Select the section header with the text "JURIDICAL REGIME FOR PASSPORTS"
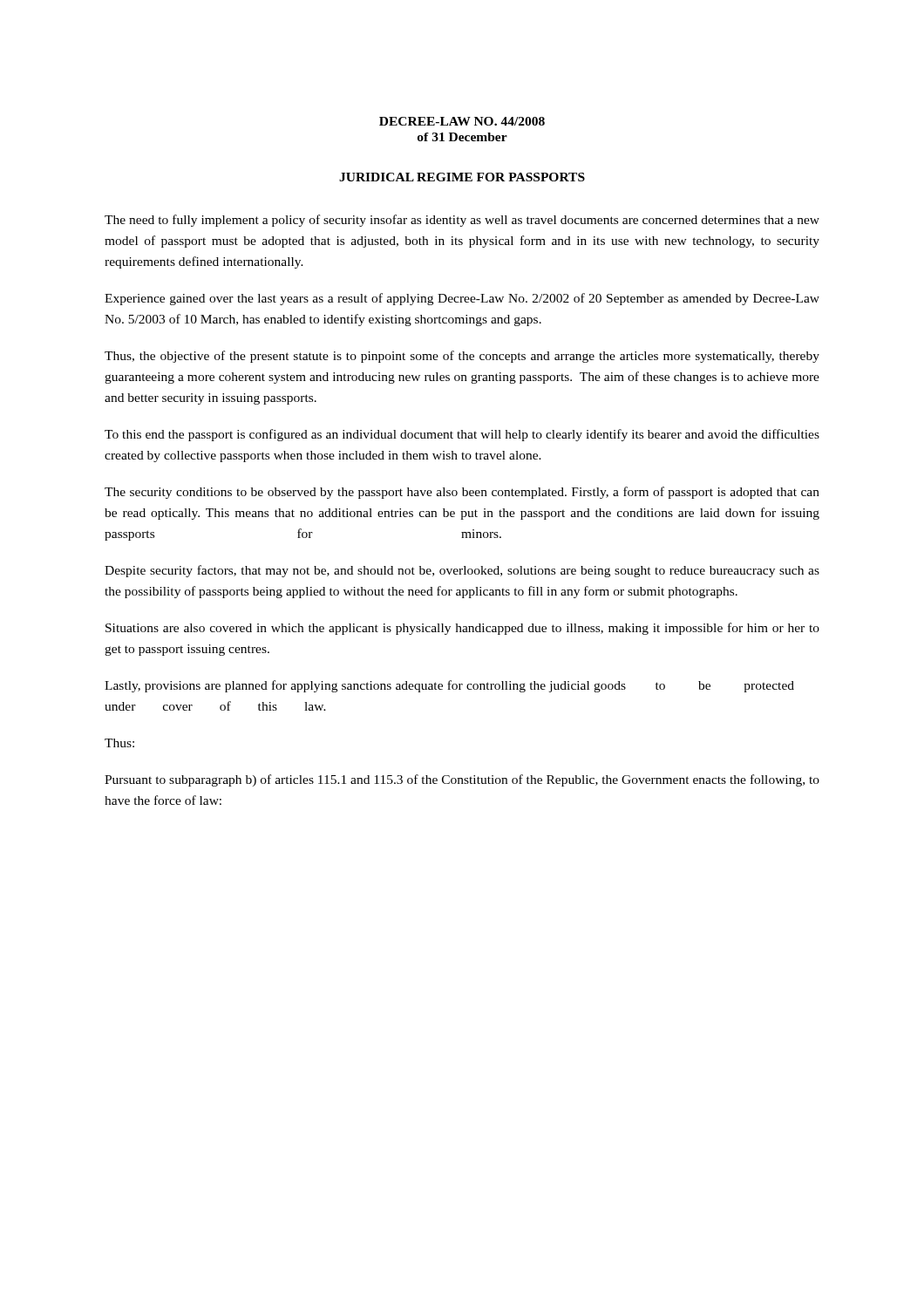 pos(462,177)
